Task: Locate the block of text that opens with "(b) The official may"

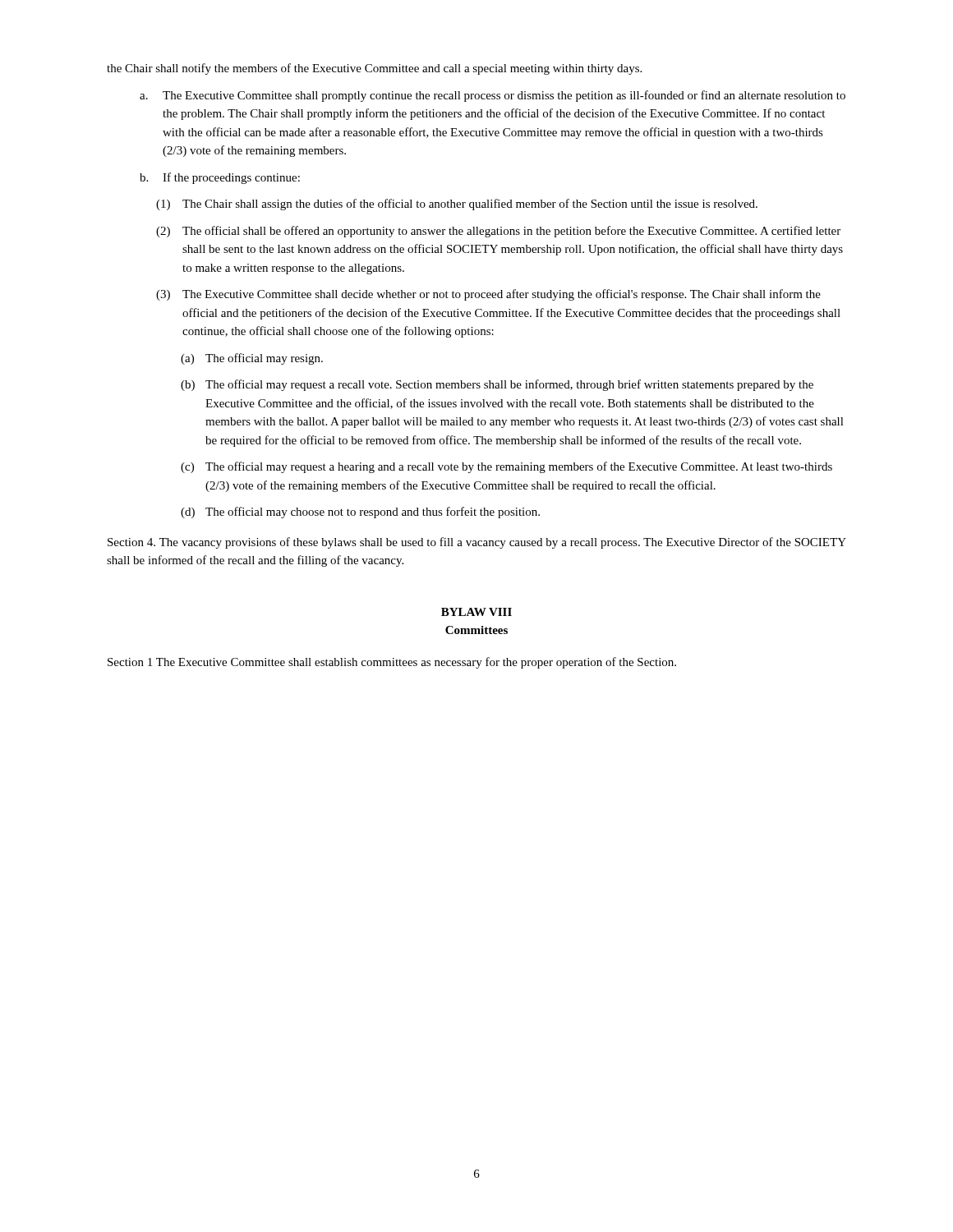Action: click(x=513, y=412)
